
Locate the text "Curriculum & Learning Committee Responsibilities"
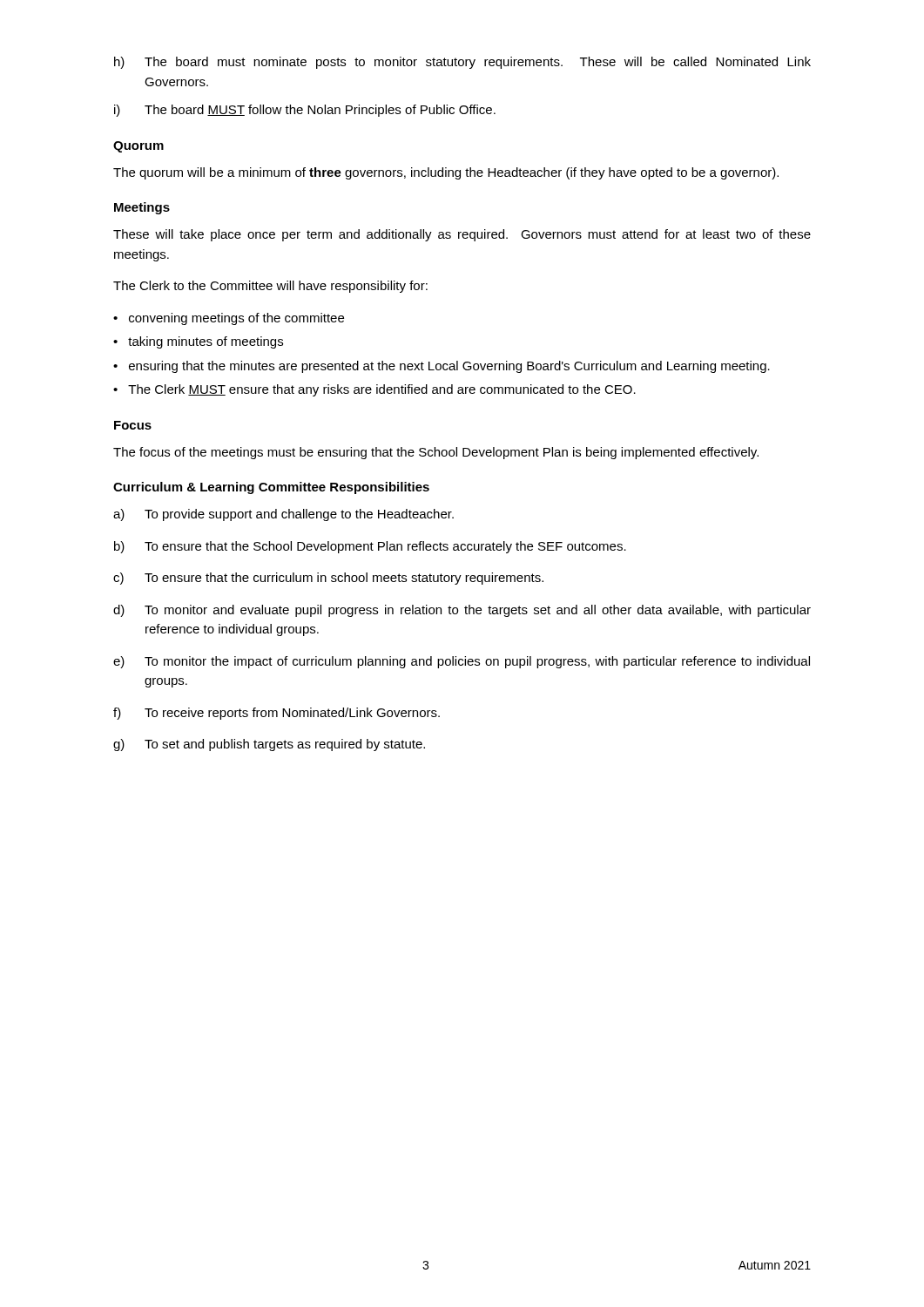point(271,487)
